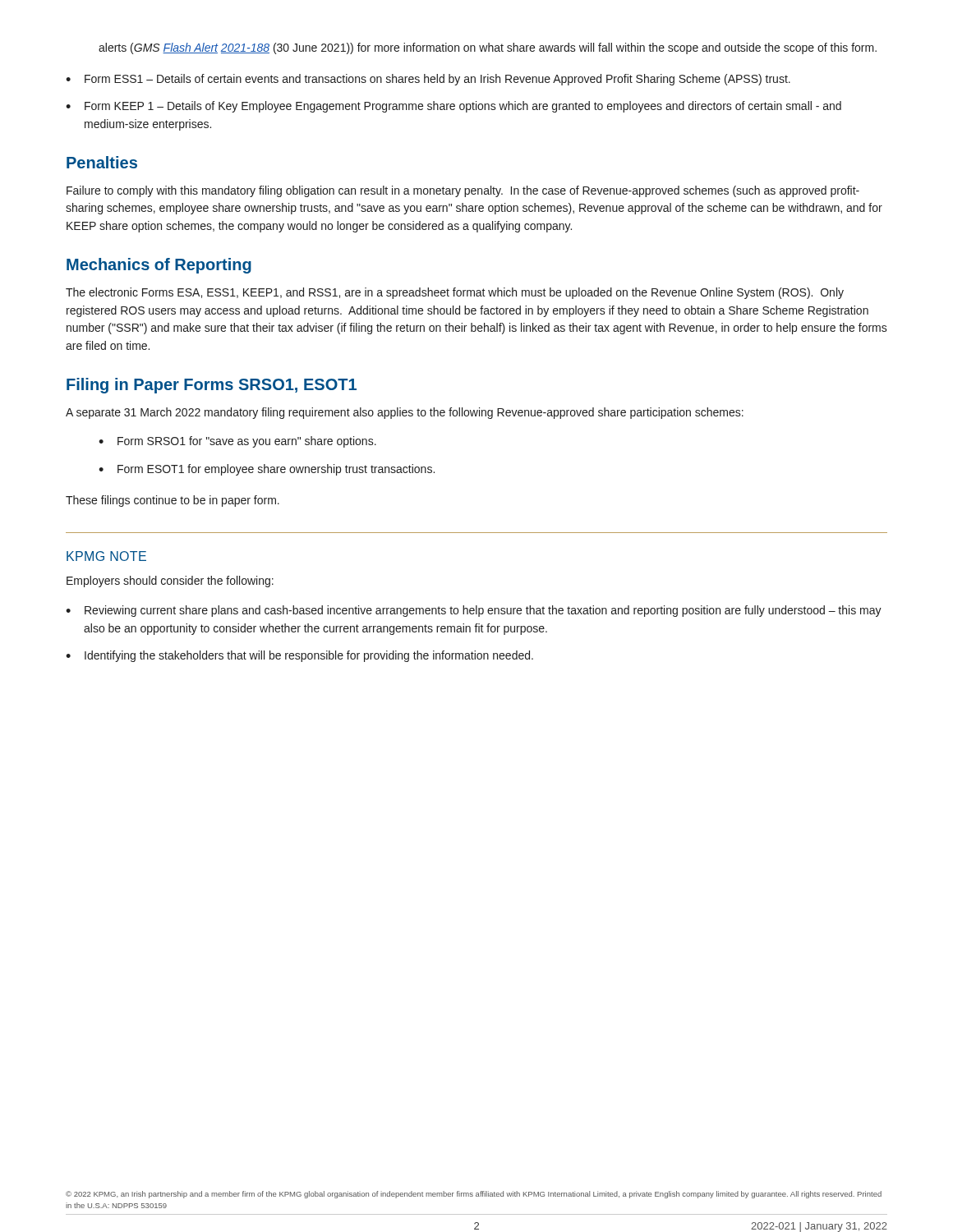This screenshot has width=953, height=1232.
Task: Where is the passage that starts "• Form ESS1 – Details"?
Action: click(x=428, y=79)
